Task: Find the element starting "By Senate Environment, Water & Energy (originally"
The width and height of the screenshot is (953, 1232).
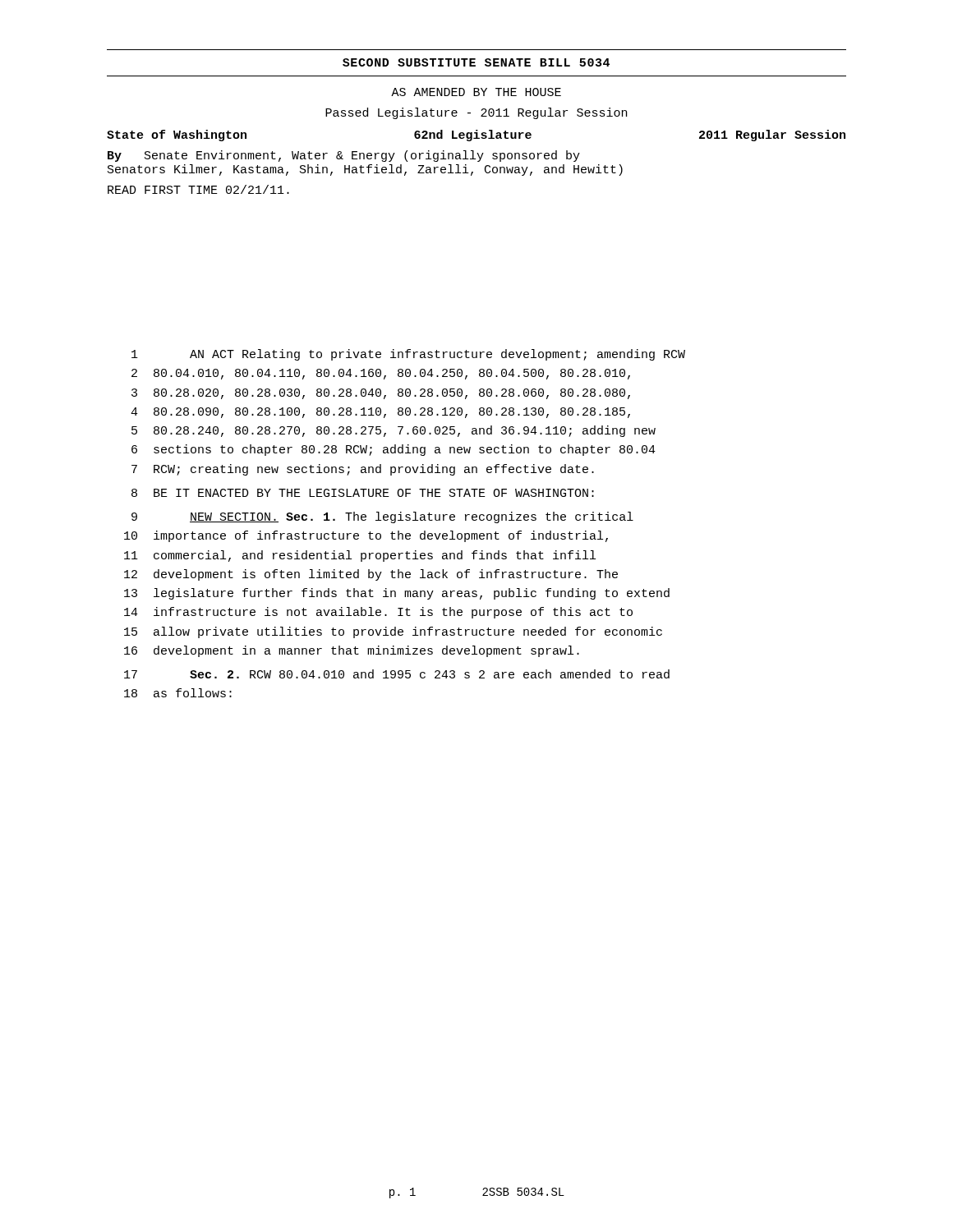Action: pyautogui.click(x=366, y=163)
